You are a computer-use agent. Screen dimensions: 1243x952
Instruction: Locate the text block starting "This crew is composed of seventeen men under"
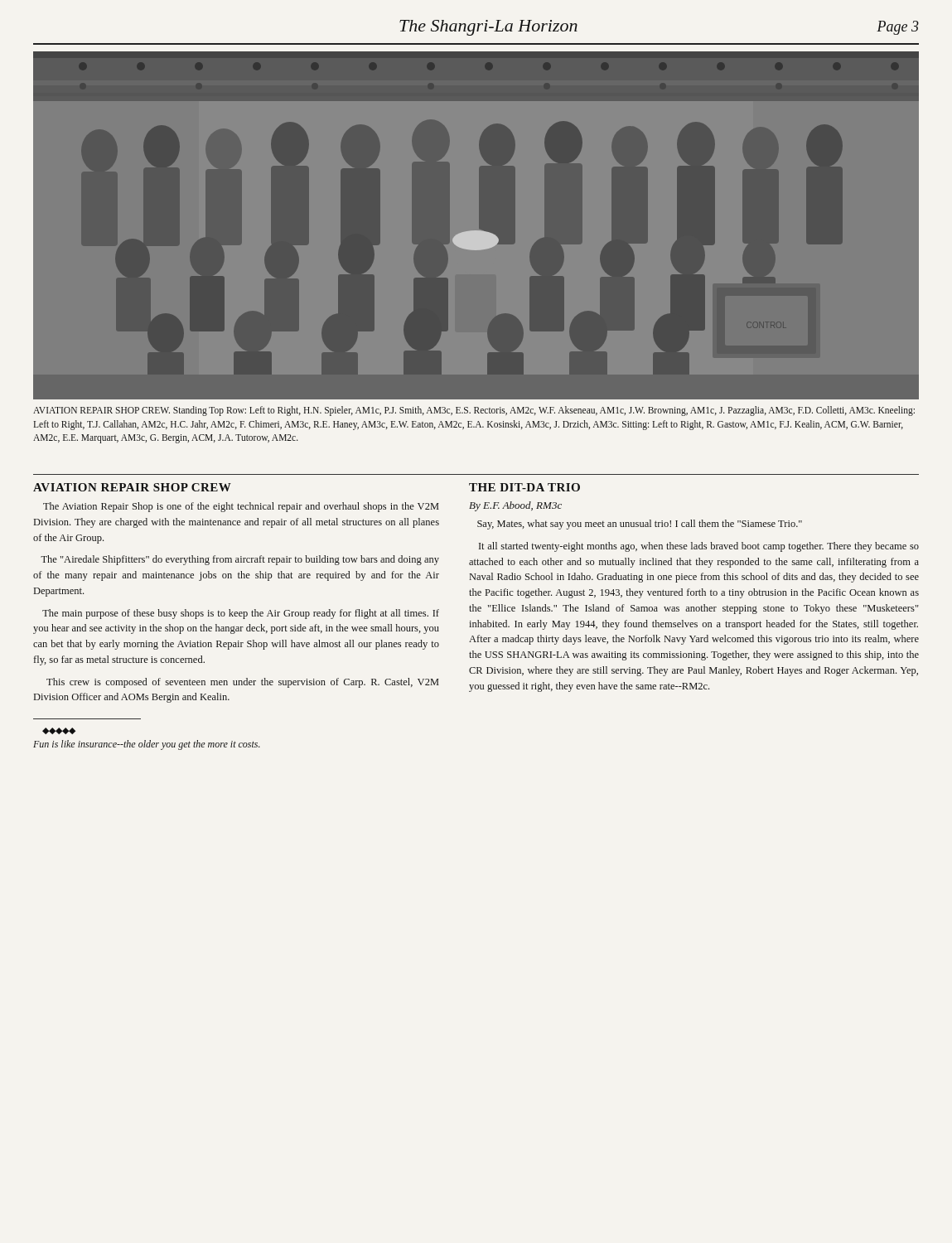click(x=236, y=689)
